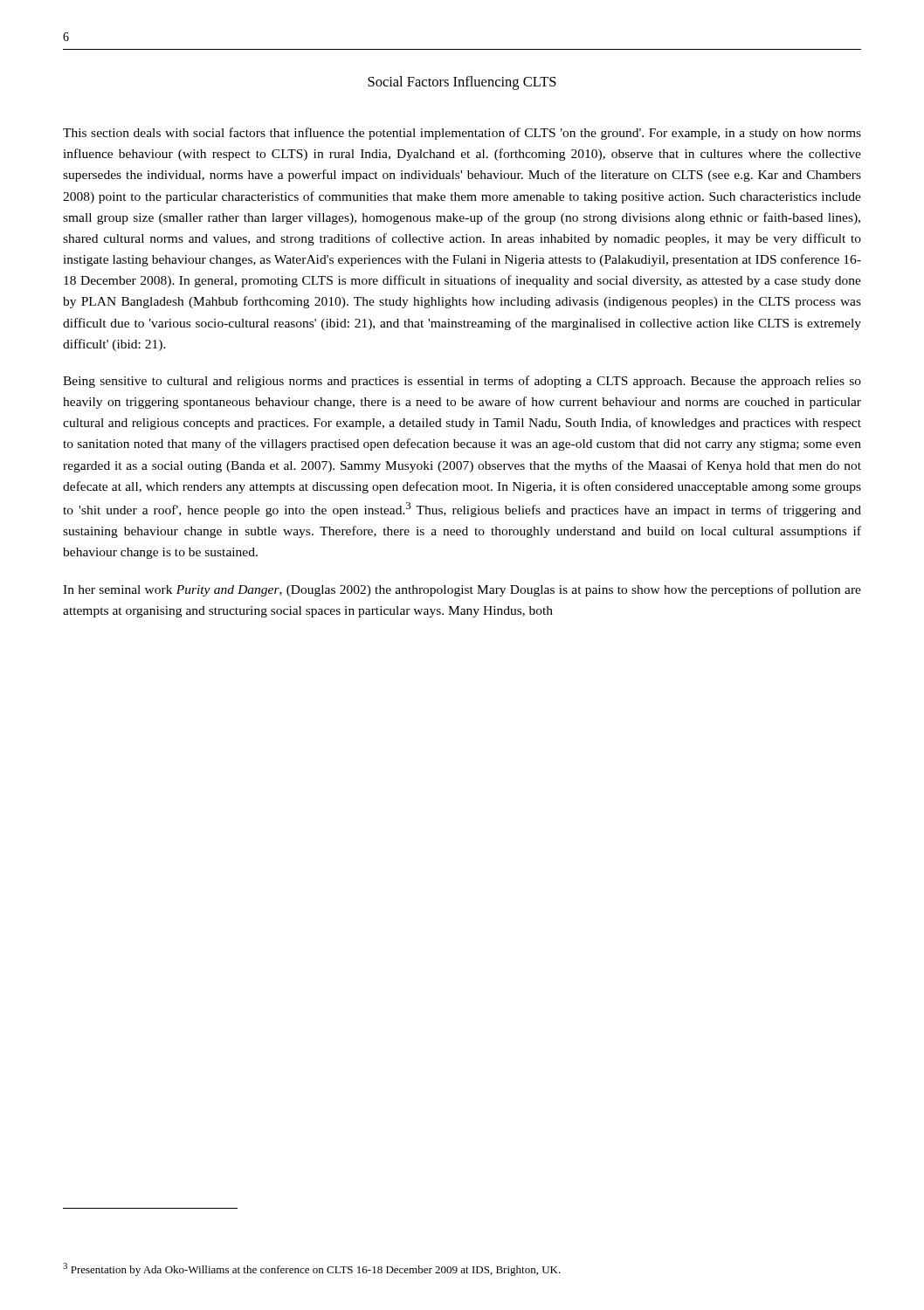The width and height of the screenshot is (924, 1310).
Task: Locate the footnote containing "3 Presentation by Ada"
Action: coord(312,1268)
